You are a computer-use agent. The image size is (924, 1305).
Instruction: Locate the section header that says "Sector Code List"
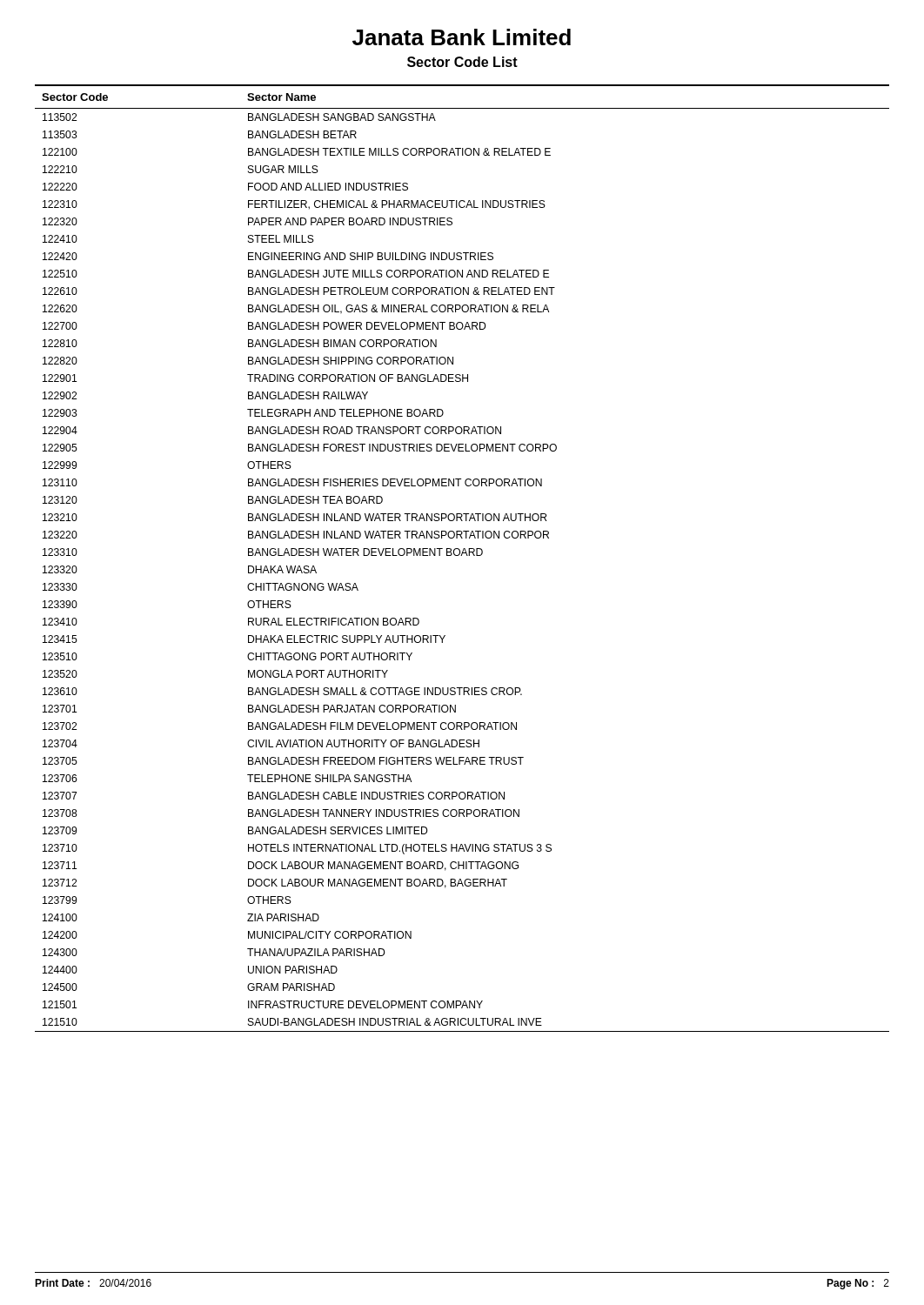coord(462,63)
